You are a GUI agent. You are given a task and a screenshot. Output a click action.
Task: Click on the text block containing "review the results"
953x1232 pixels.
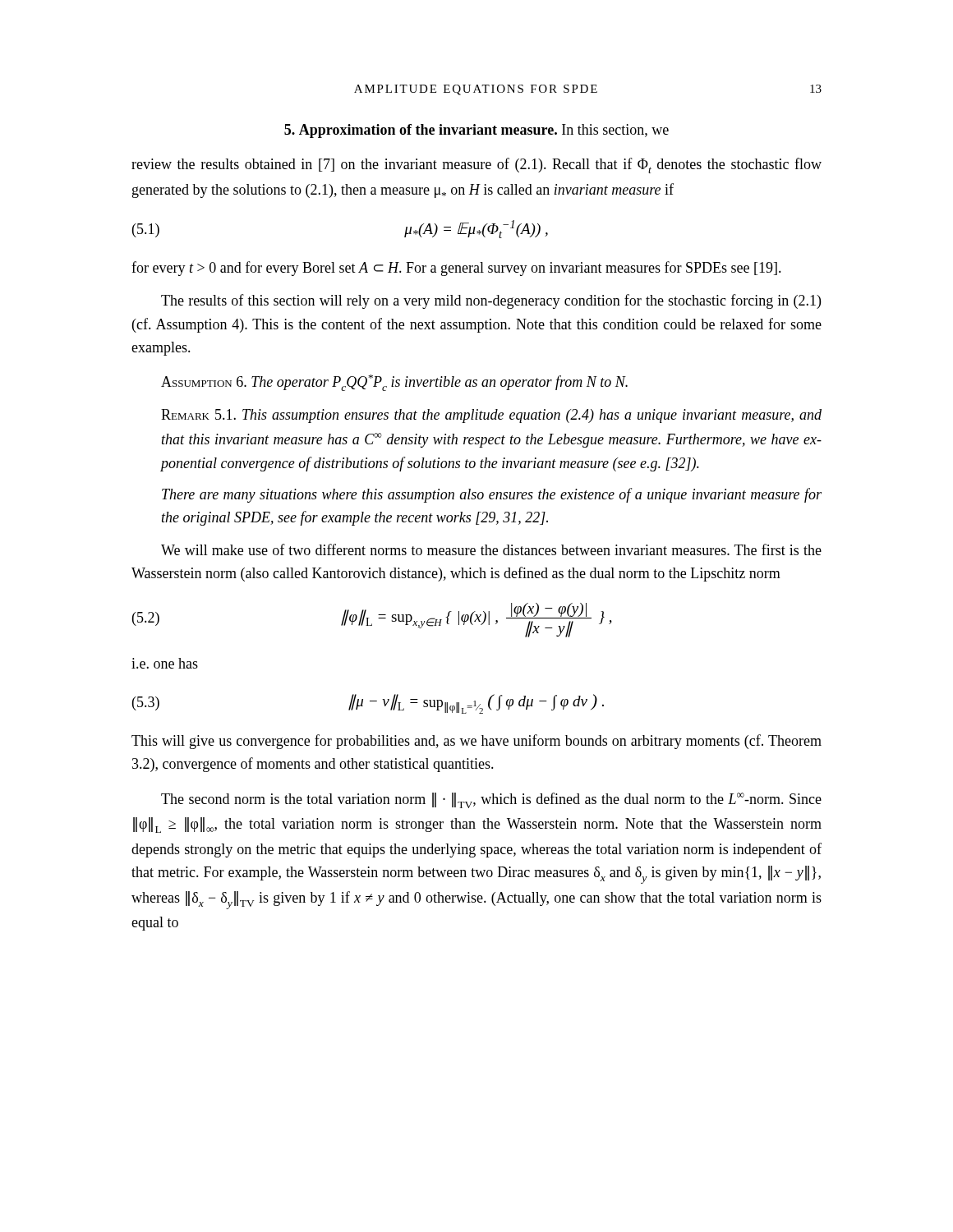point(476,178)
